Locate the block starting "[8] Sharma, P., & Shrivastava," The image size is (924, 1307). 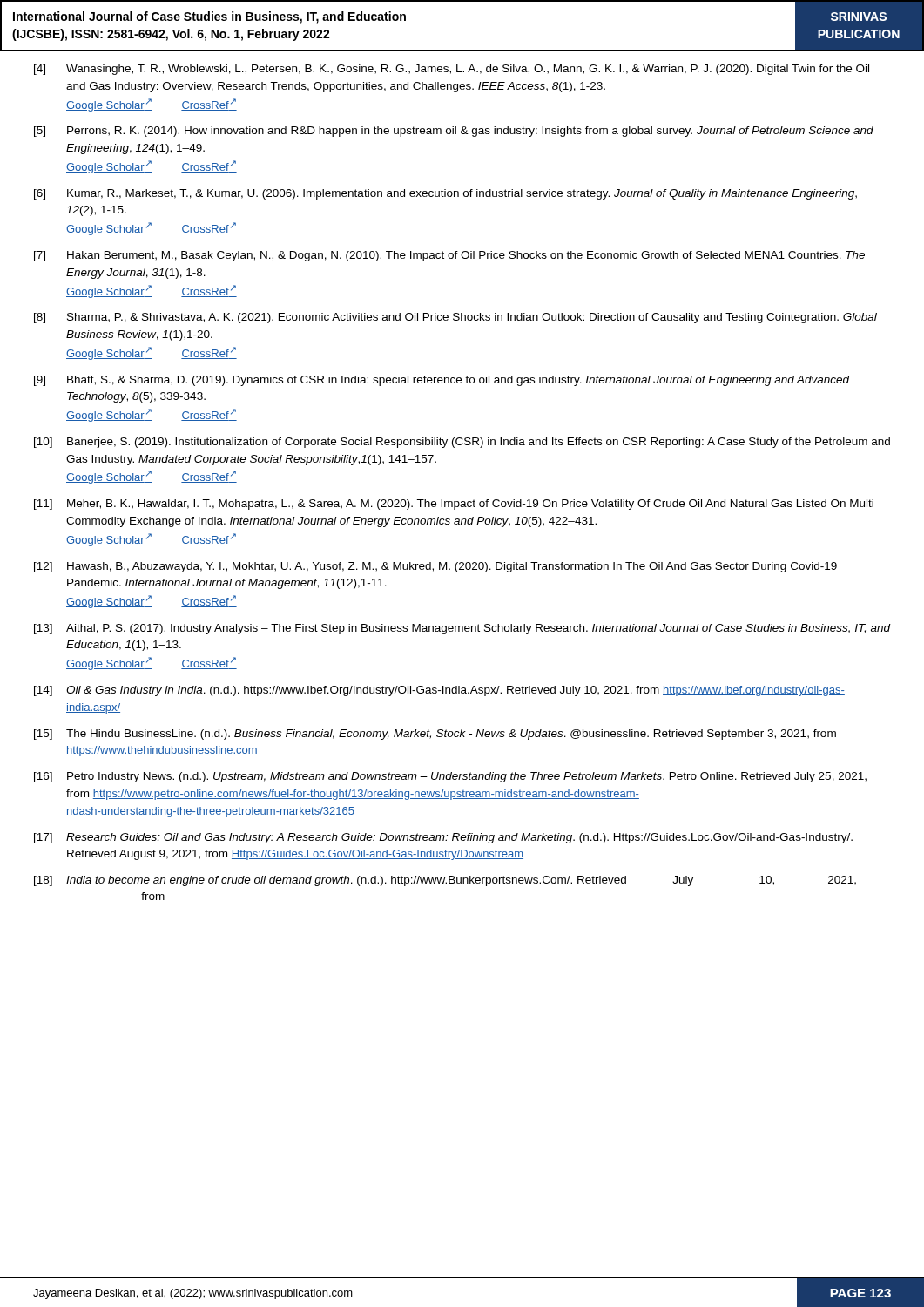coord(455,318)
